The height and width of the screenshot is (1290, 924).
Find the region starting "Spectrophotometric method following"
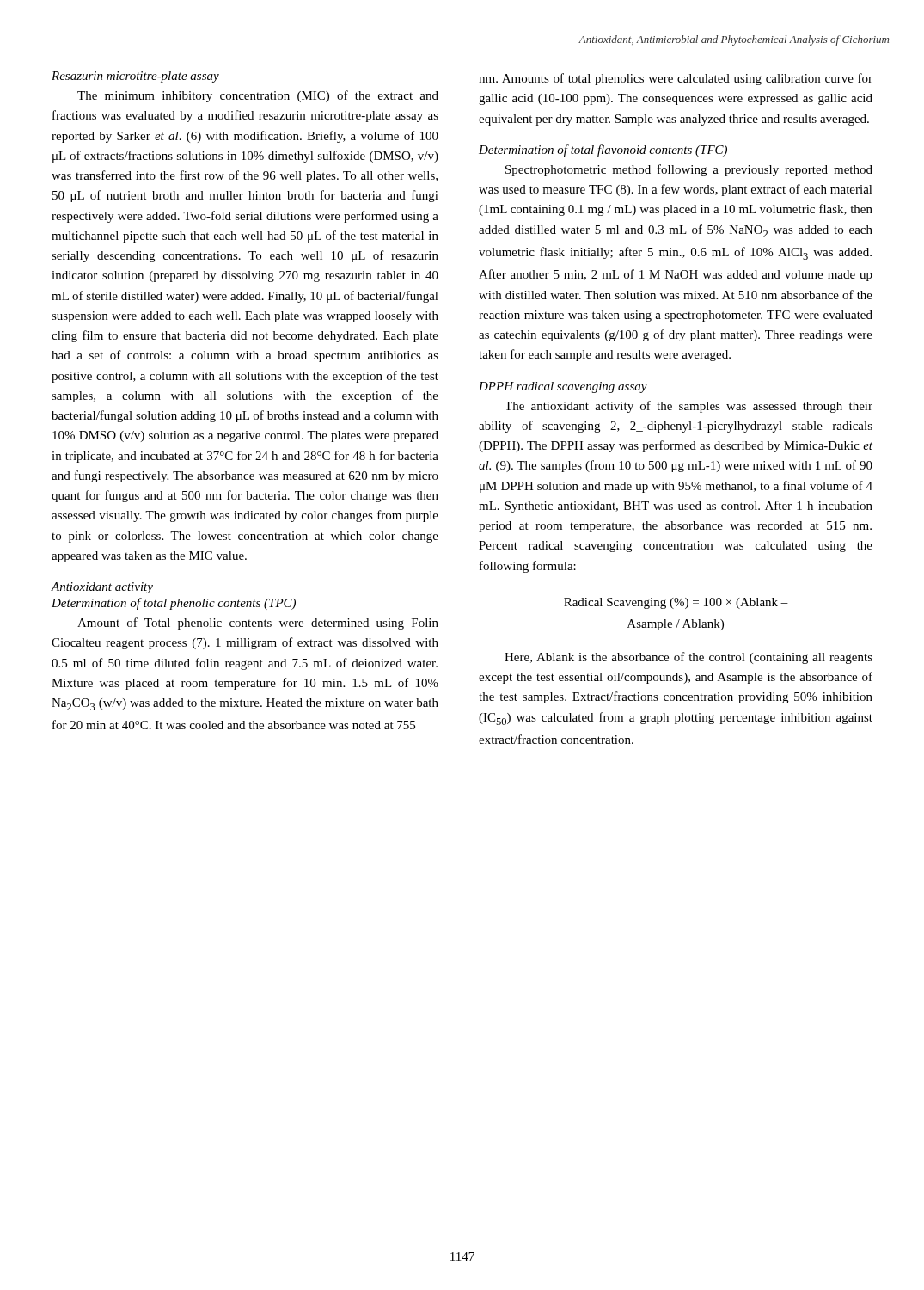click(676, 262)
